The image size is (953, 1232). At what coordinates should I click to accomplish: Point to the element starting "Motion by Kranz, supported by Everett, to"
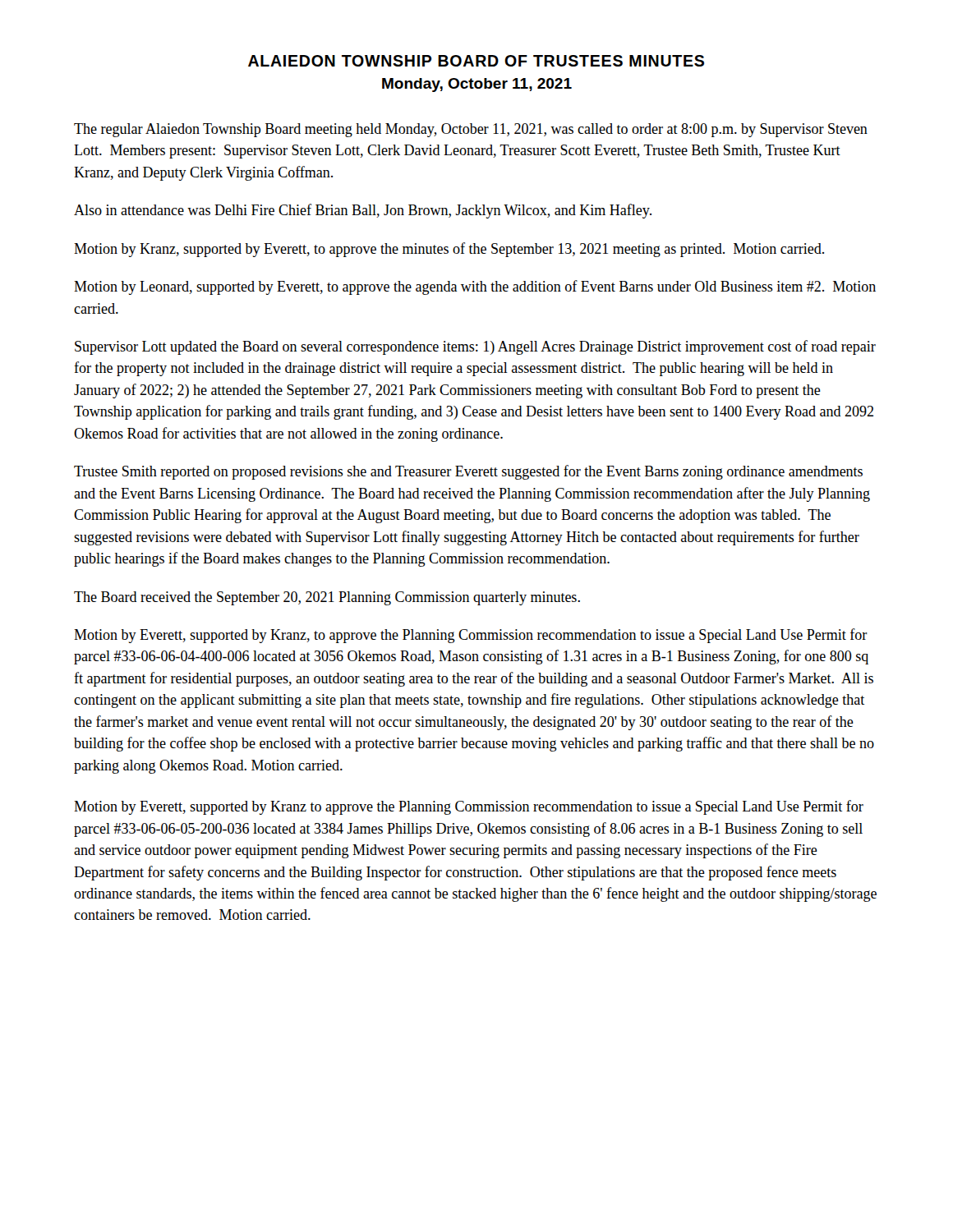click(x=450, y=249)
